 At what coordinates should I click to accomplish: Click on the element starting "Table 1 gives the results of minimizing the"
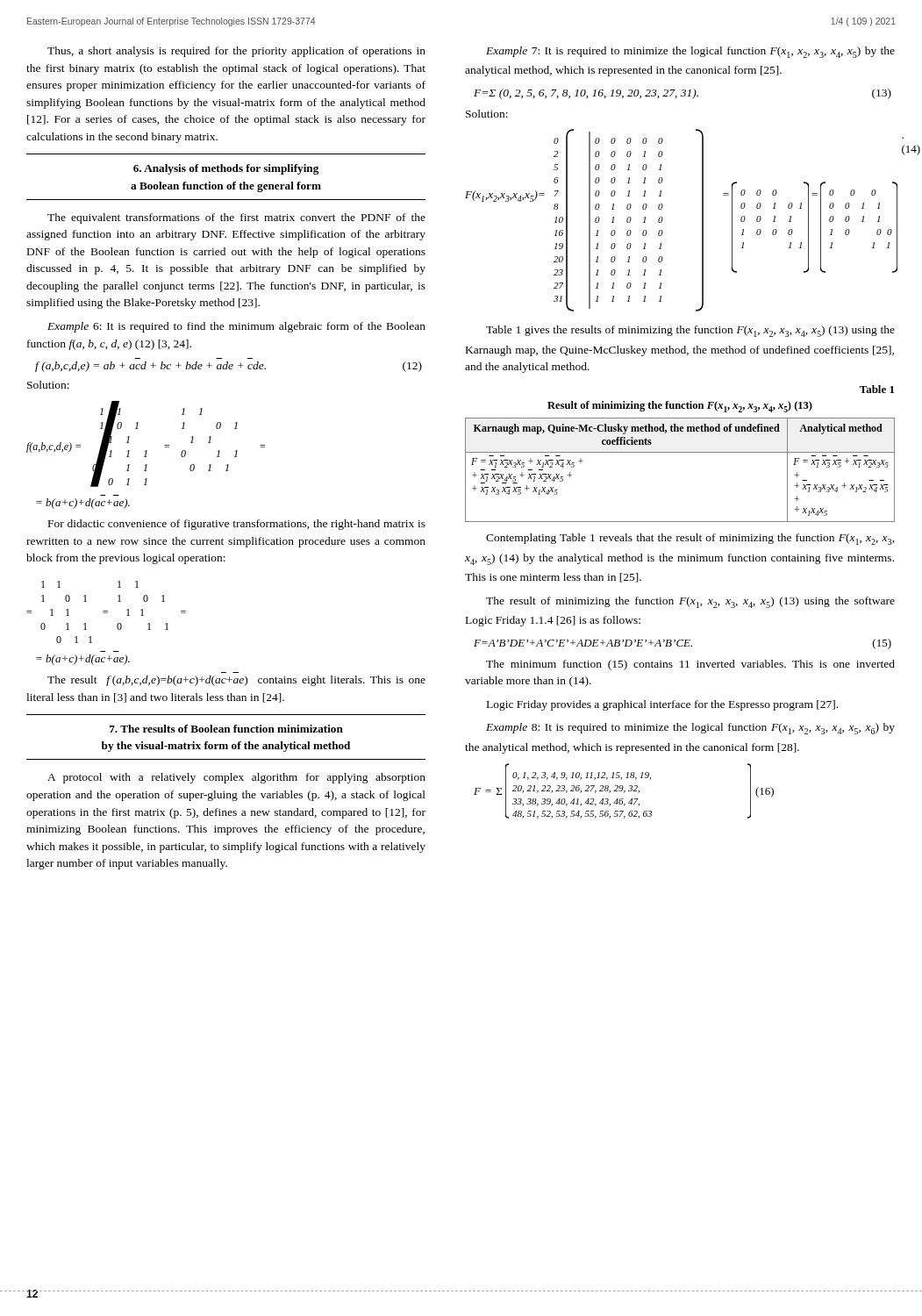pos(680,348)
